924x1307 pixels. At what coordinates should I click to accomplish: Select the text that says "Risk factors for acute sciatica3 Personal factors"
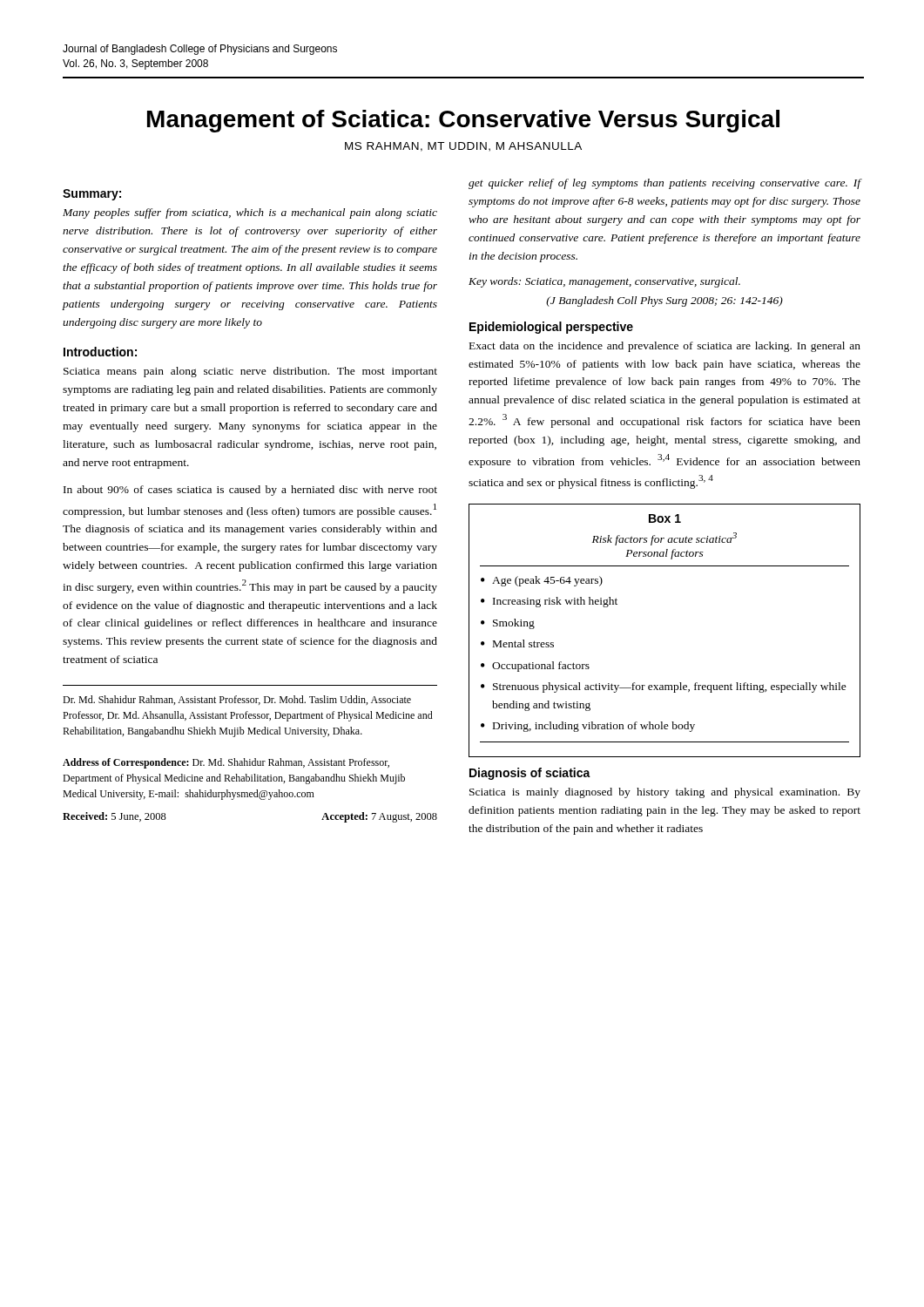[664, 544]
